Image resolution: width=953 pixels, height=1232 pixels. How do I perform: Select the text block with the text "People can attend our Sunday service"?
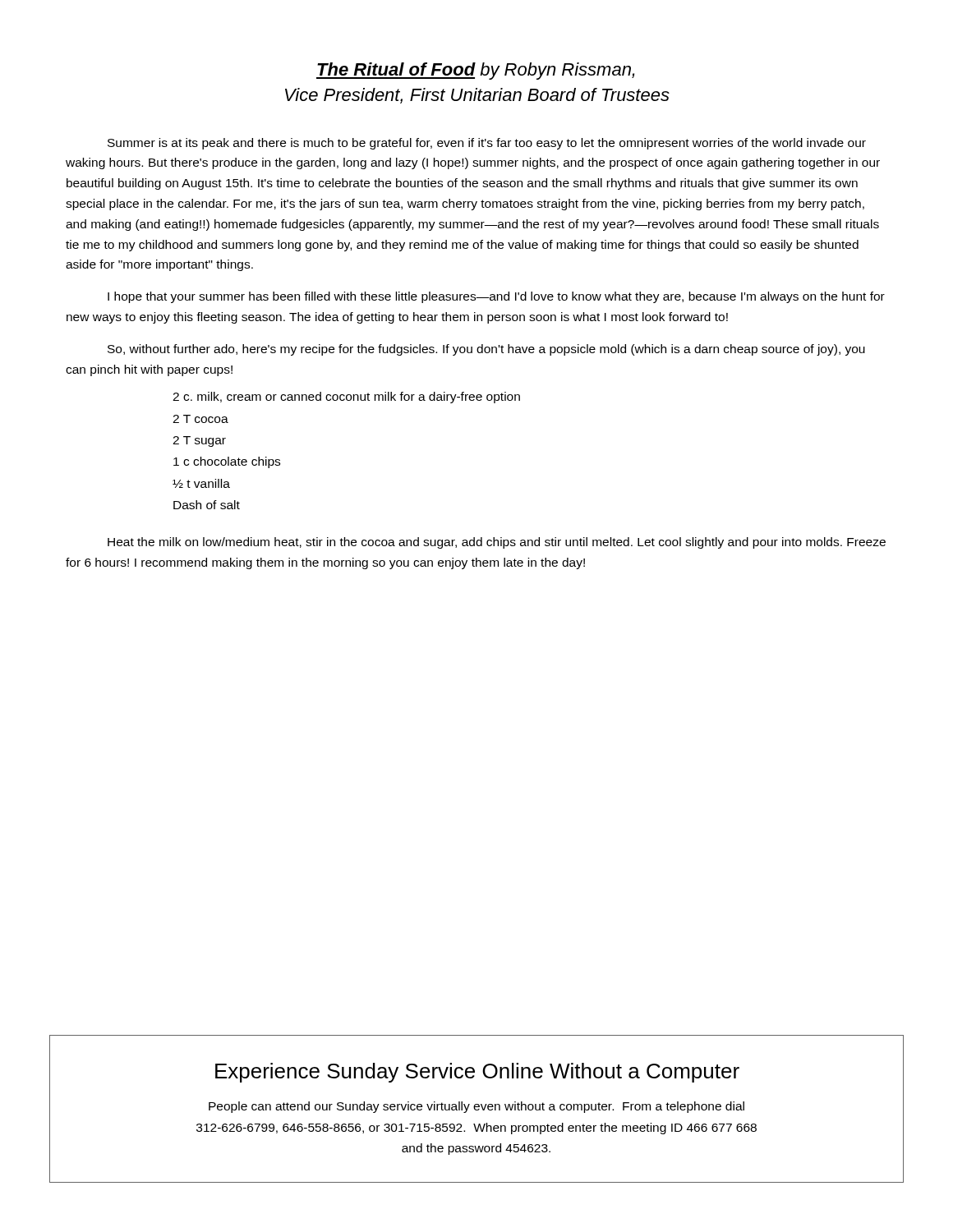(476, 1127)
